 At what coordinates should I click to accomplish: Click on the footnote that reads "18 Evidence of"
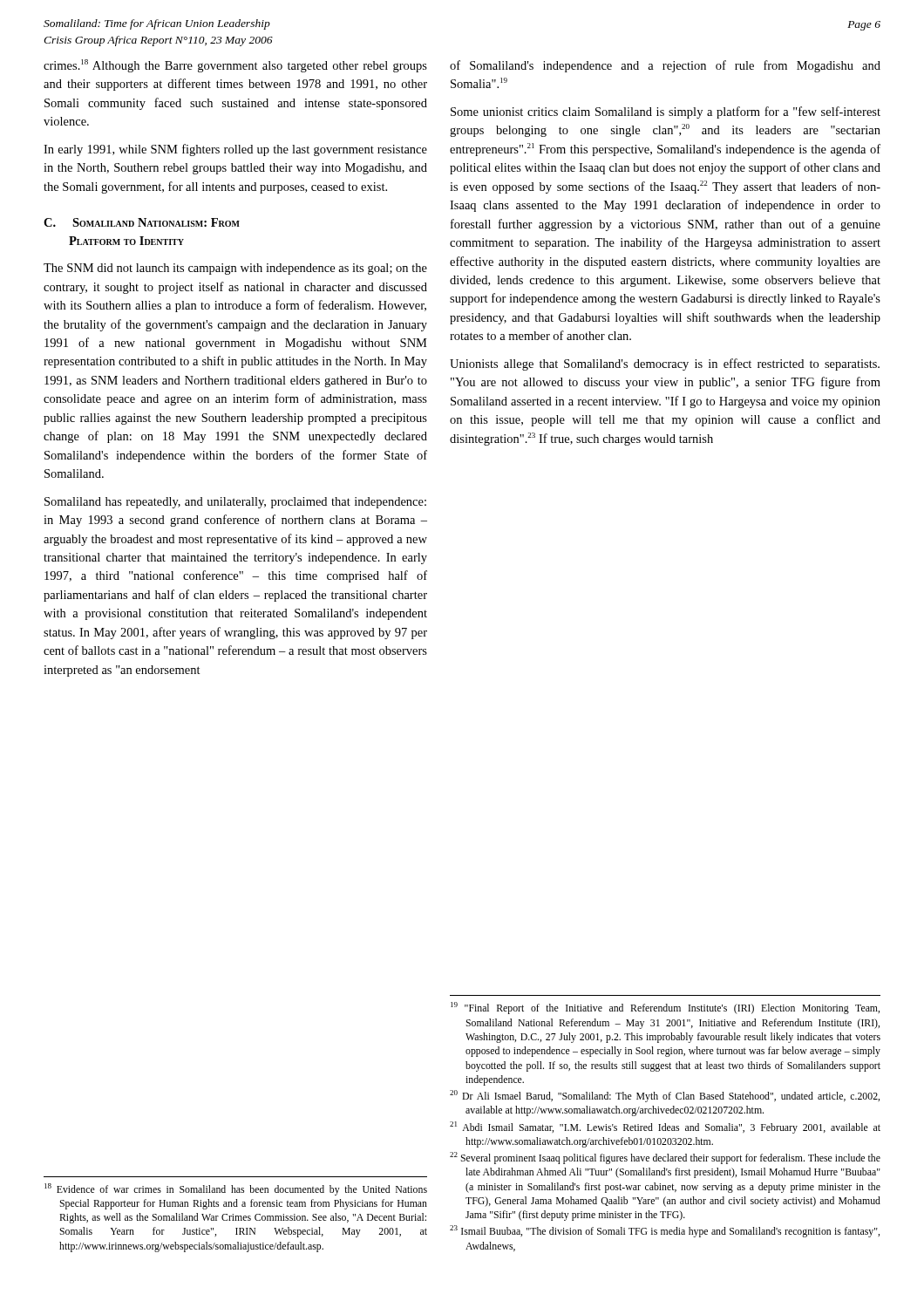[x=235, y=1217]
